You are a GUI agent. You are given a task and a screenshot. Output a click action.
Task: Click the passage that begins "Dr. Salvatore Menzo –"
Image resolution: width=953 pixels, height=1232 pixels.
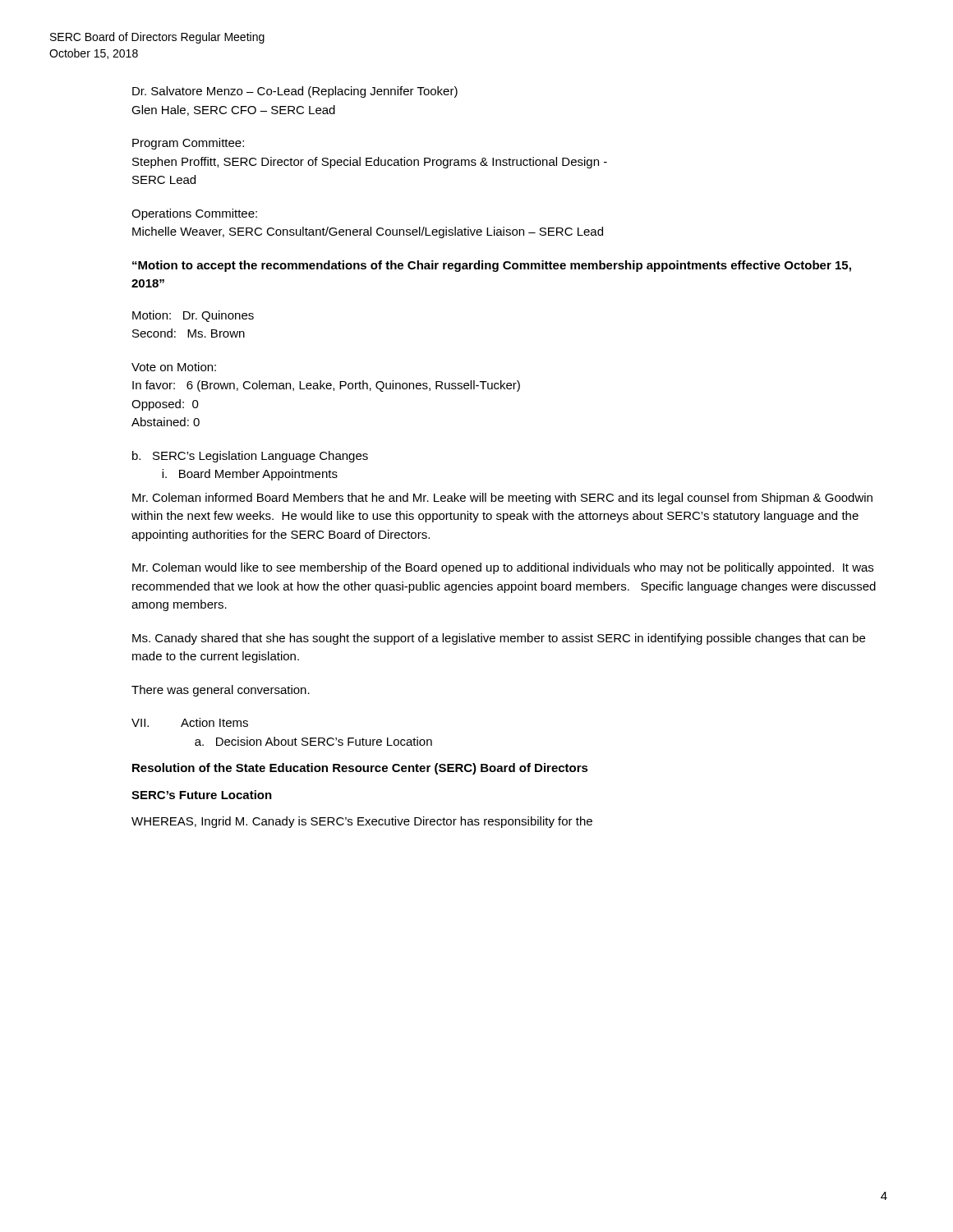(x=295, y=100)
